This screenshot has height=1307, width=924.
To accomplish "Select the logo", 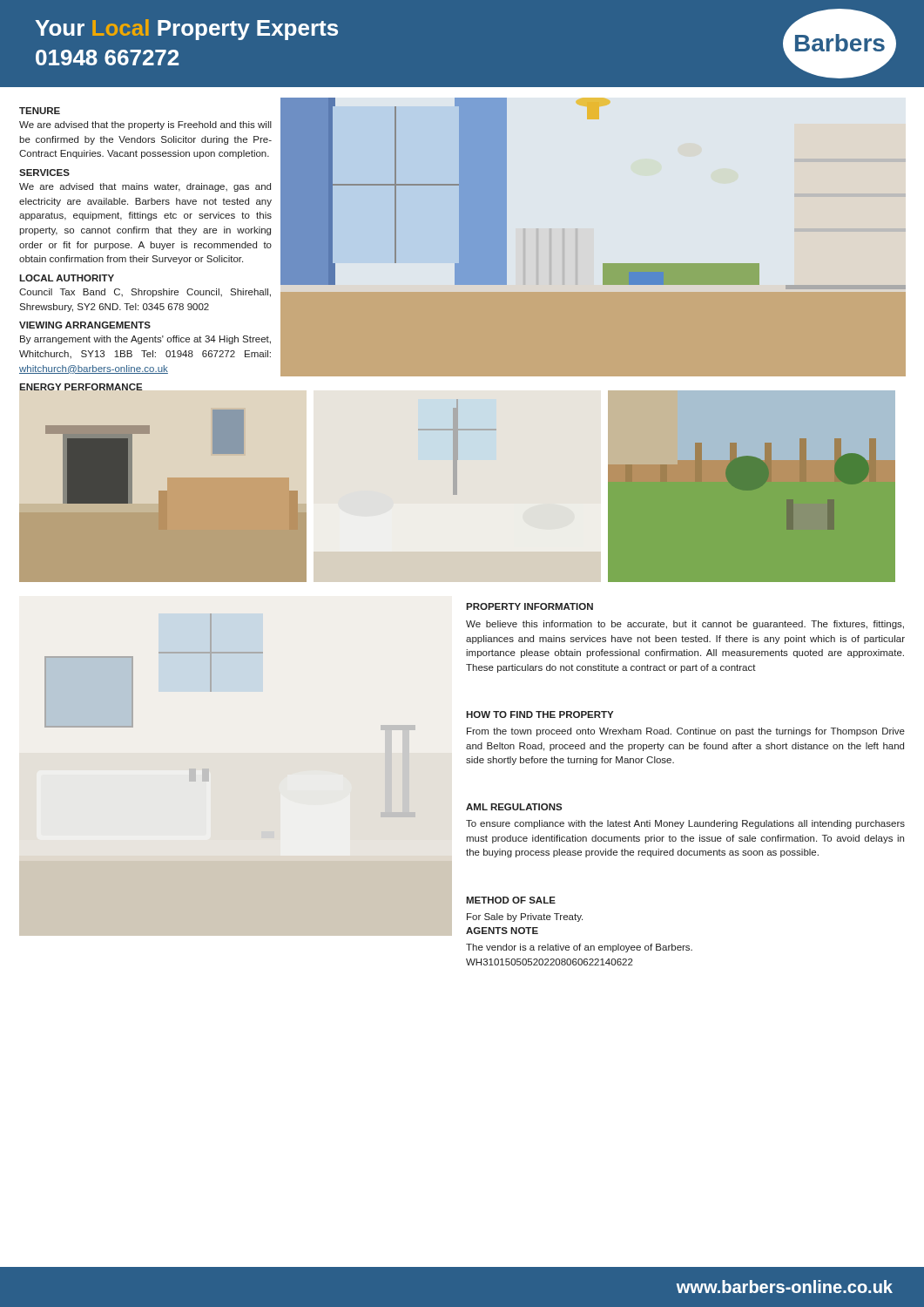I will point(840,44).
